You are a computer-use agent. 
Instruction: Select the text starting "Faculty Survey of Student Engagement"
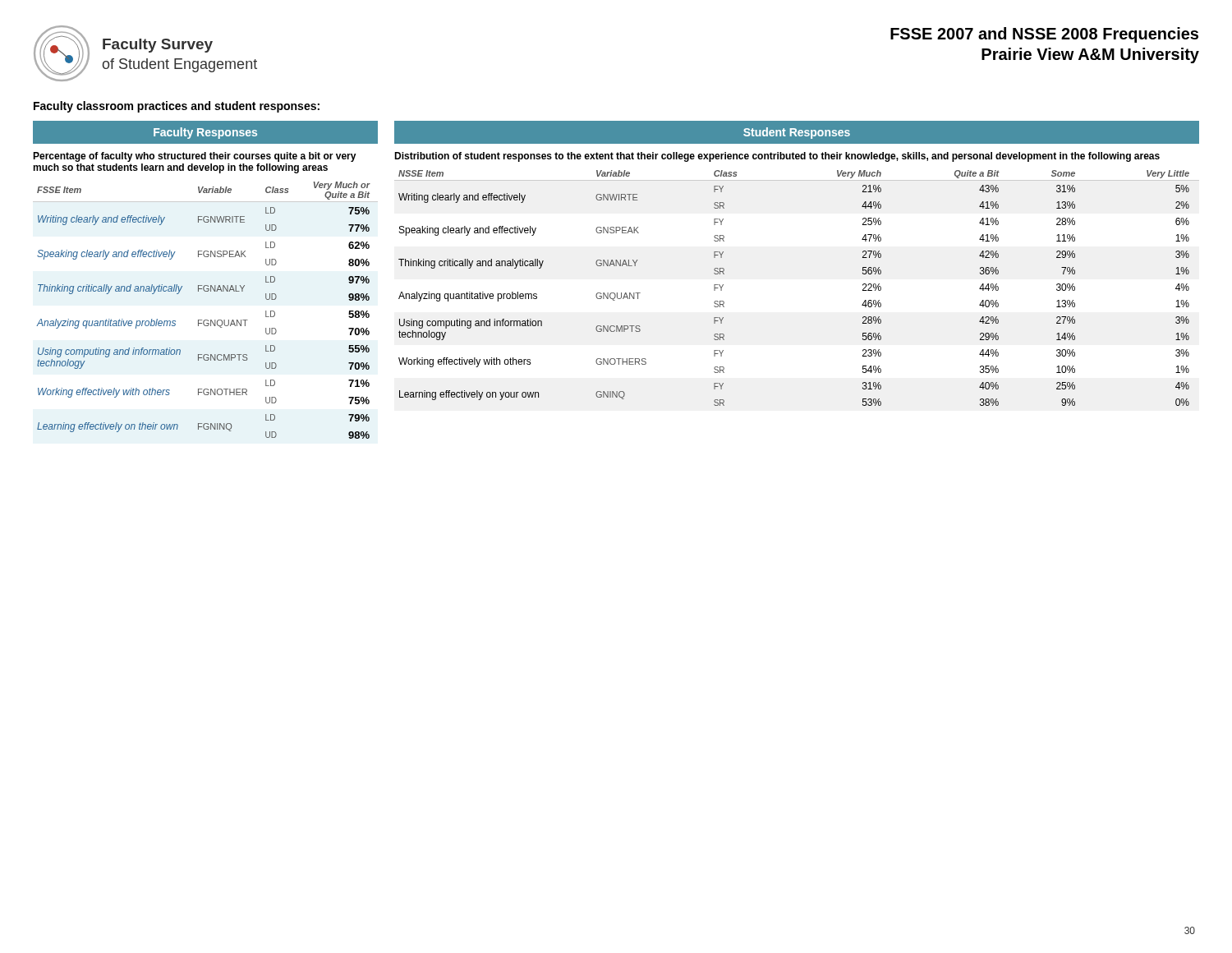(180, 55)
